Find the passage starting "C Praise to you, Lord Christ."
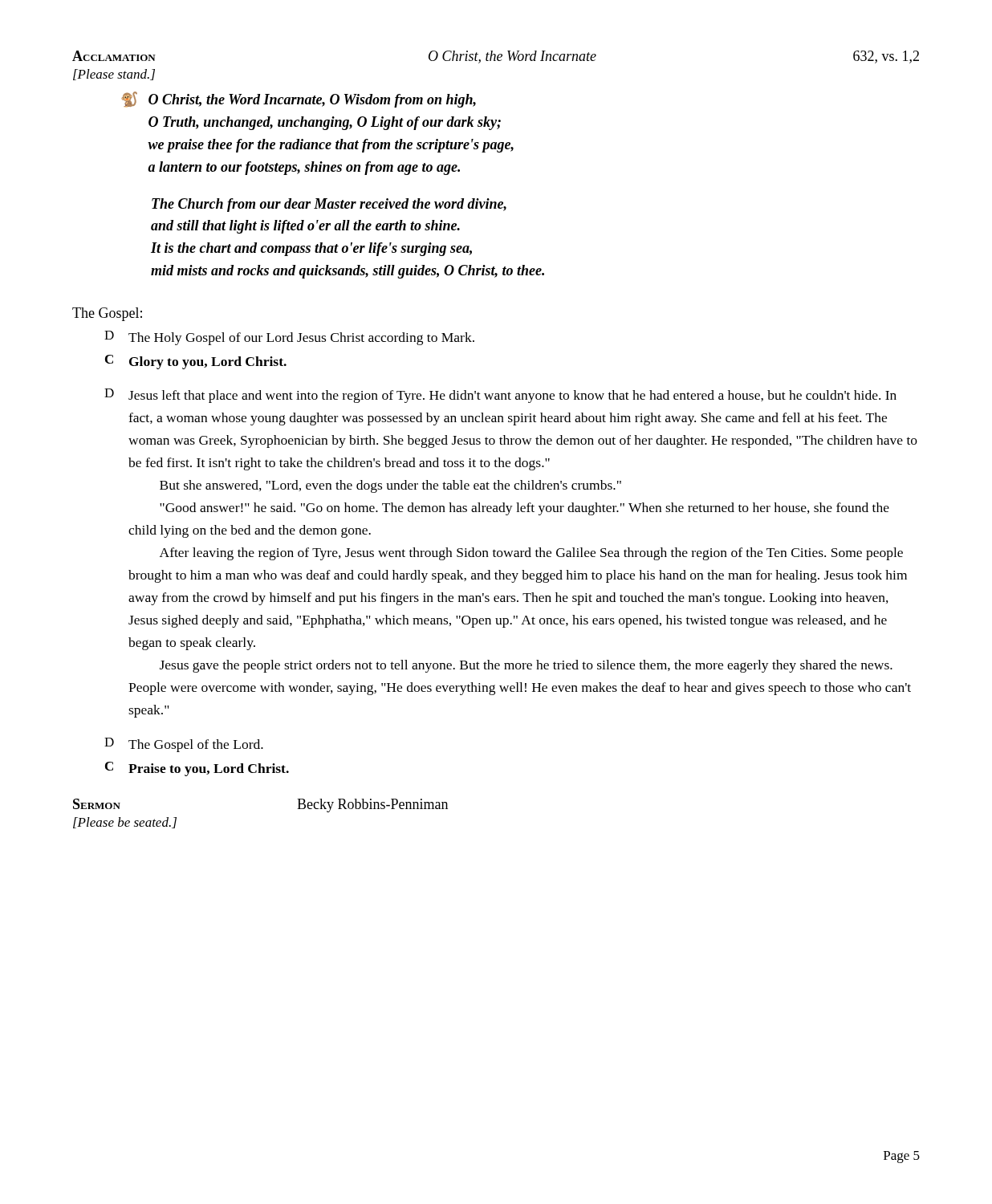The image size is (992, 1204). coord(197,769)
